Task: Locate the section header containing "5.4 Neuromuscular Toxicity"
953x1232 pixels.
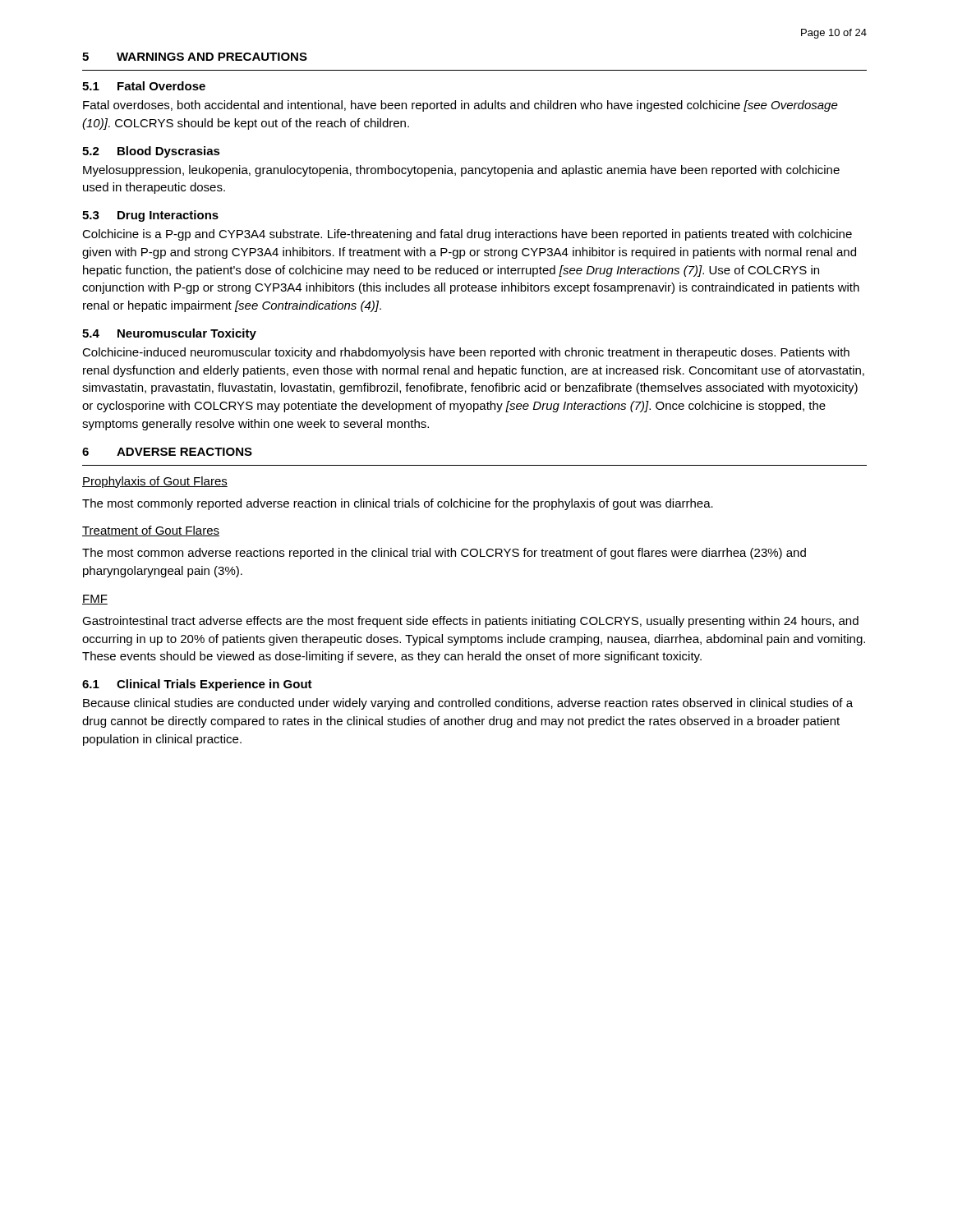Action: point(169,334)
